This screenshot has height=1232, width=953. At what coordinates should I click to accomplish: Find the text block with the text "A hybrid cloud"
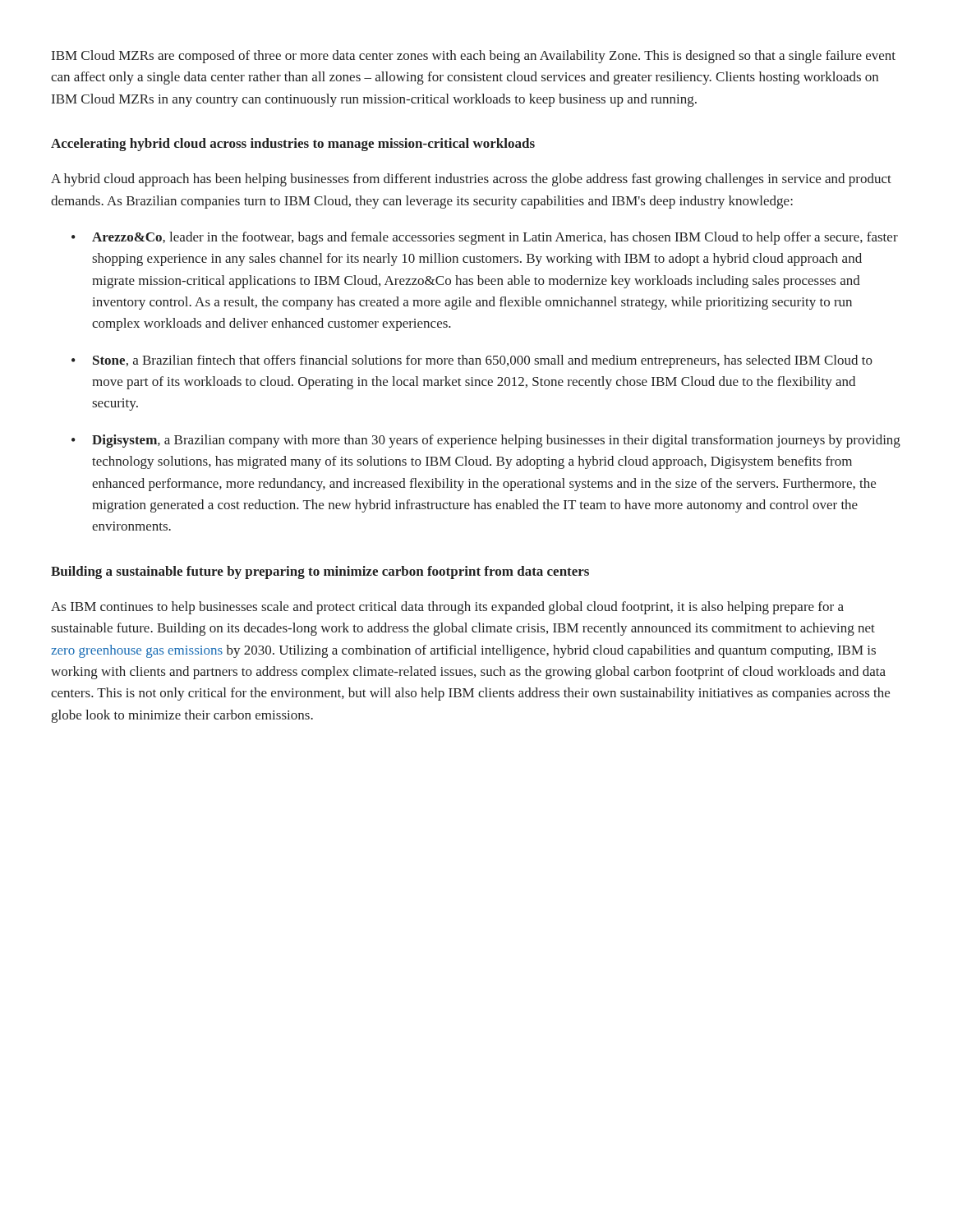(x=476, y=190)
